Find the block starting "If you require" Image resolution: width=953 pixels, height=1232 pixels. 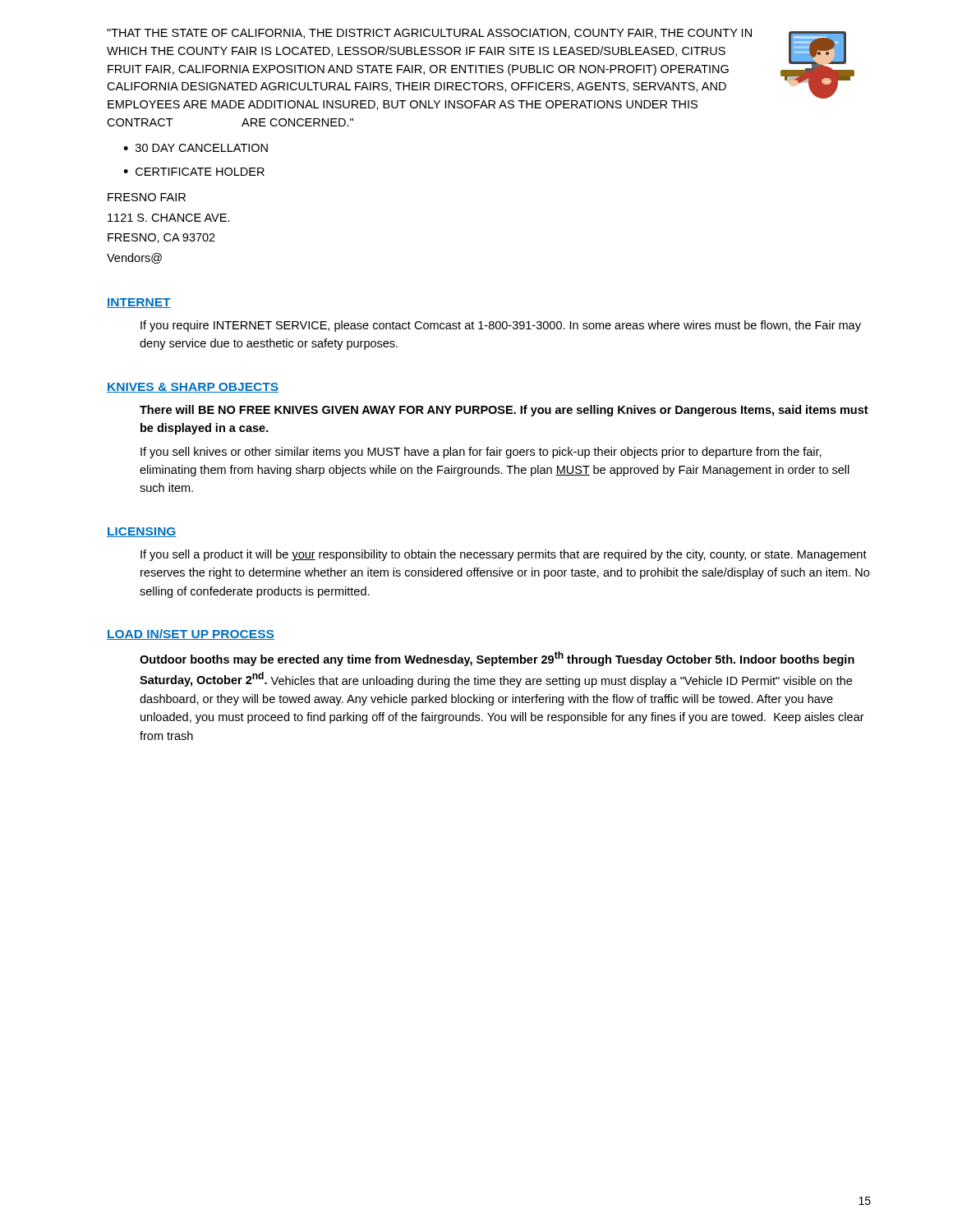(x=505, y=334)
